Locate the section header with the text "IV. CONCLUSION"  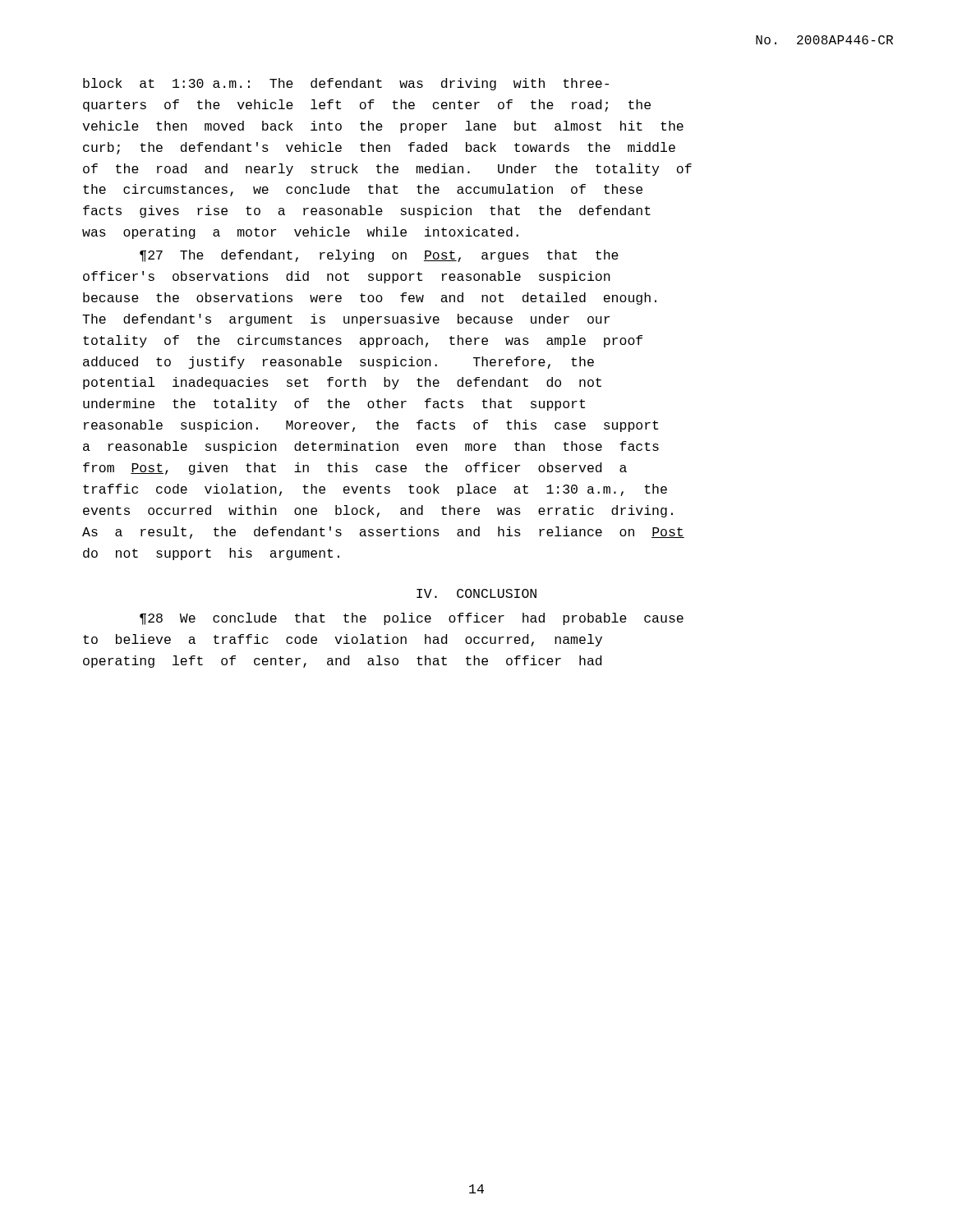(476, 595)
